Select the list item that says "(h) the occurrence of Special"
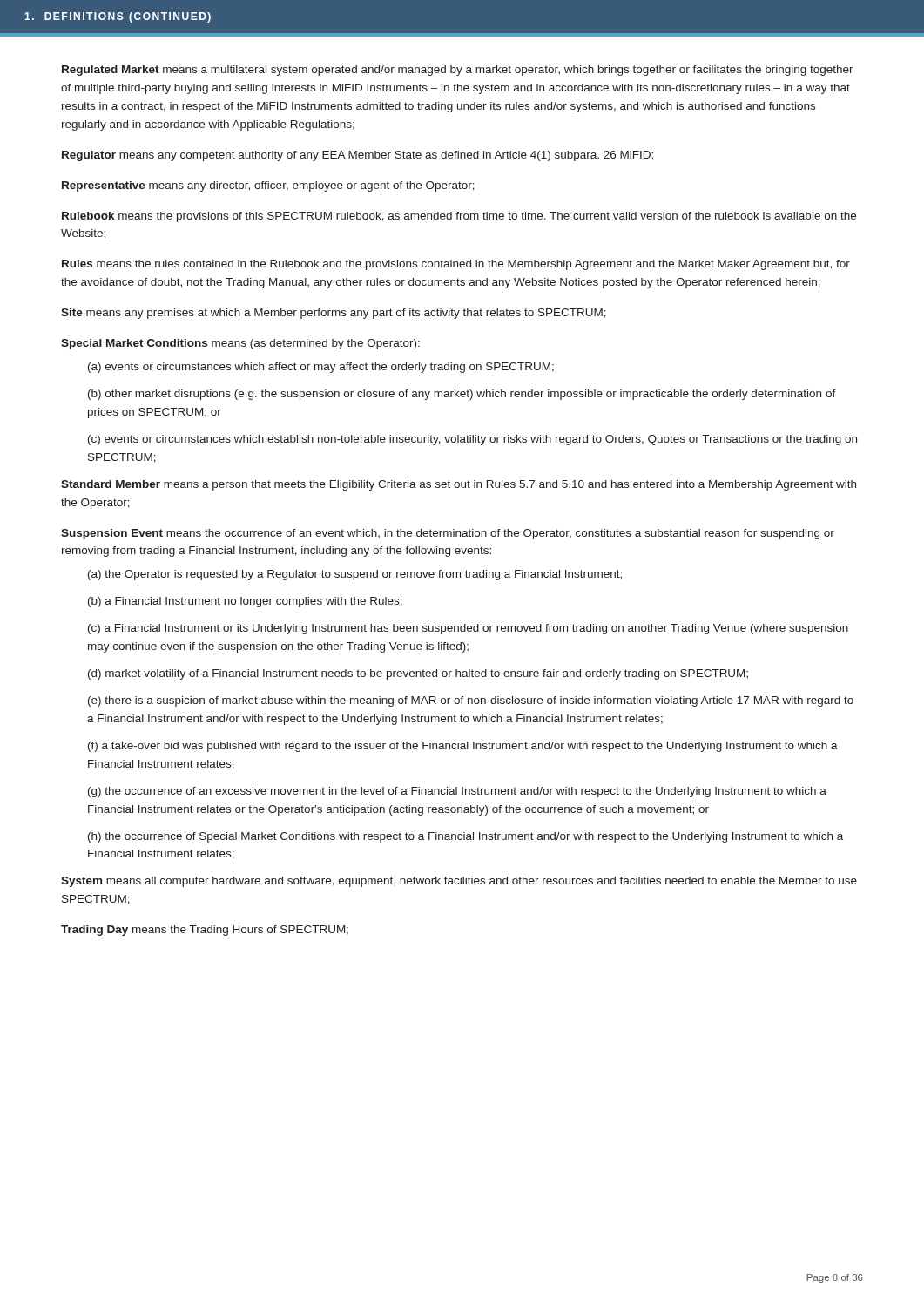 point(465,845)
